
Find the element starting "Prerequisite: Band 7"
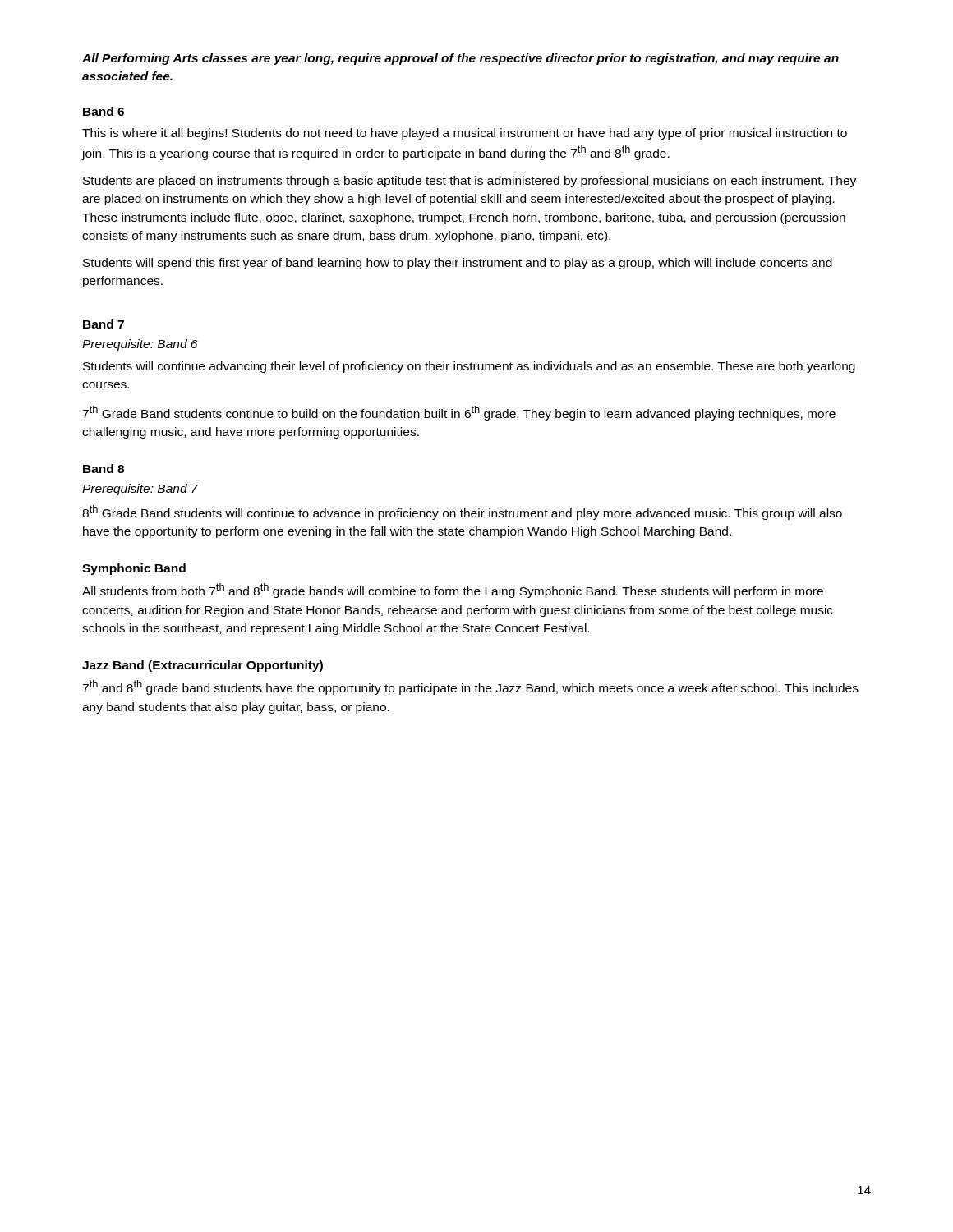click(140, 488)
